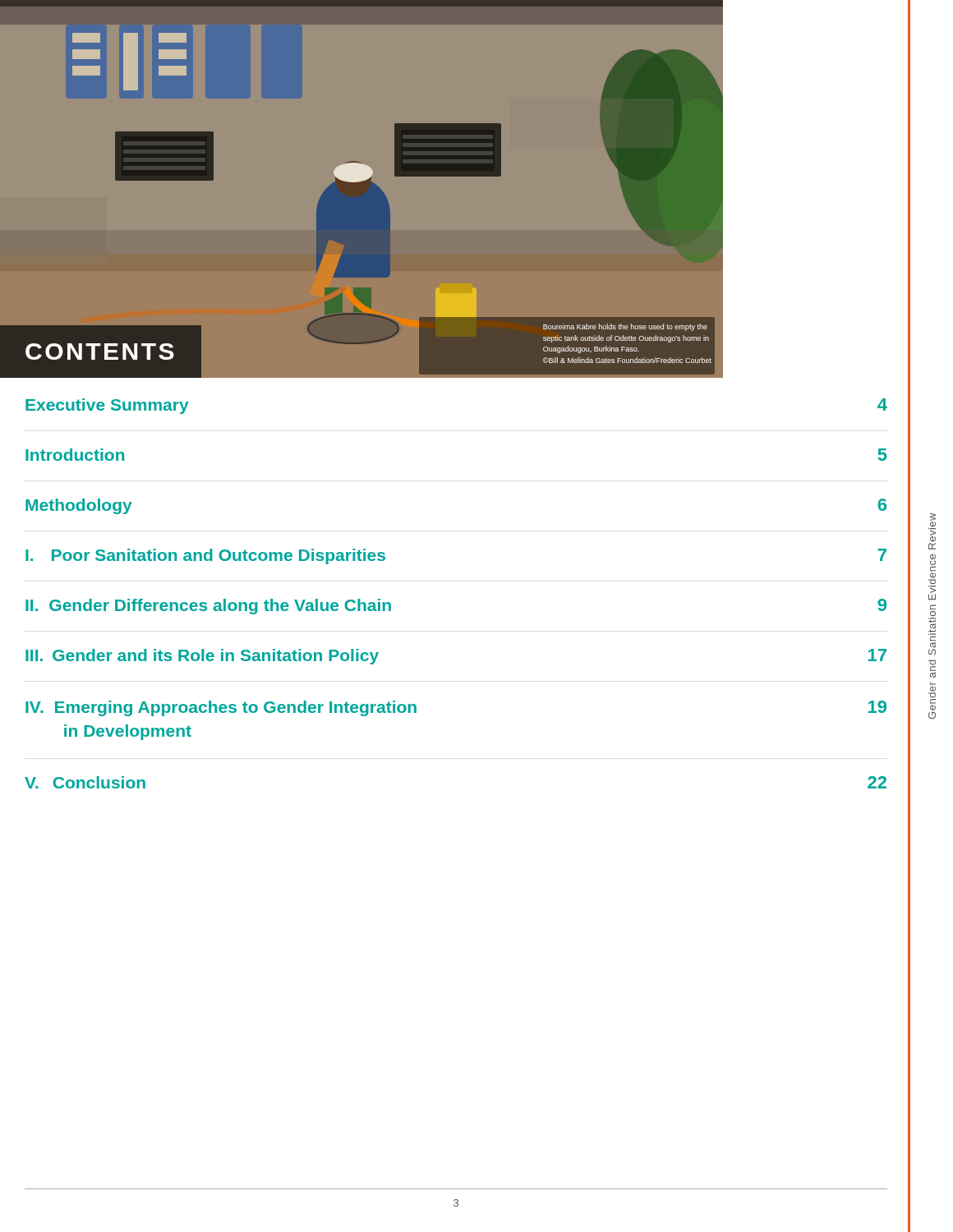Select the list item containing "IV. Emerging Approaches to Gender Integration in"
The height and width of the screenshot is (1232, 953).
pos(223,708)
